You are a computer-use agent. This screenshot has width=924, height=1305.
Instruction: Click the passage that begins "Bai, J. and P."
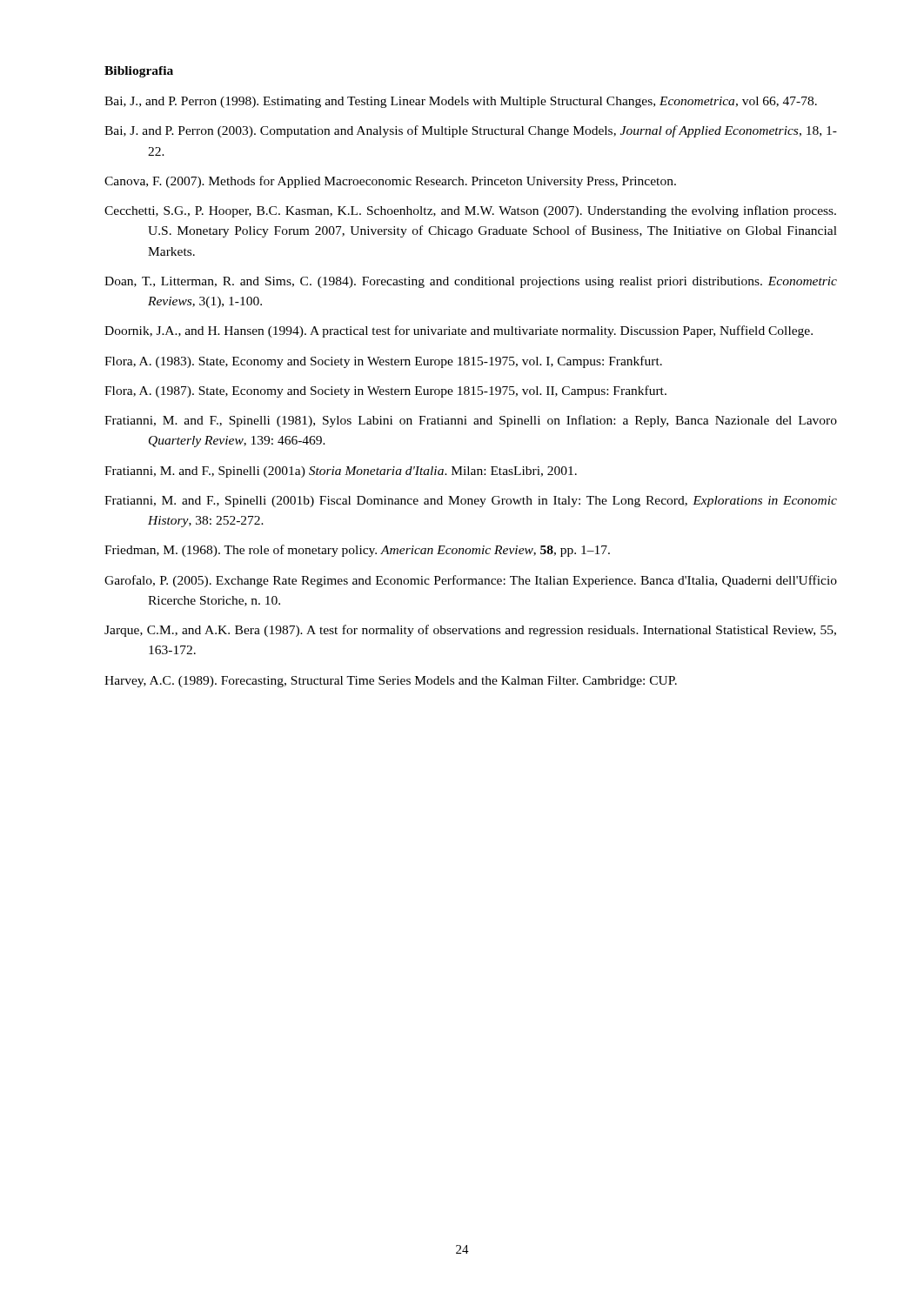[x=471, y=140]
